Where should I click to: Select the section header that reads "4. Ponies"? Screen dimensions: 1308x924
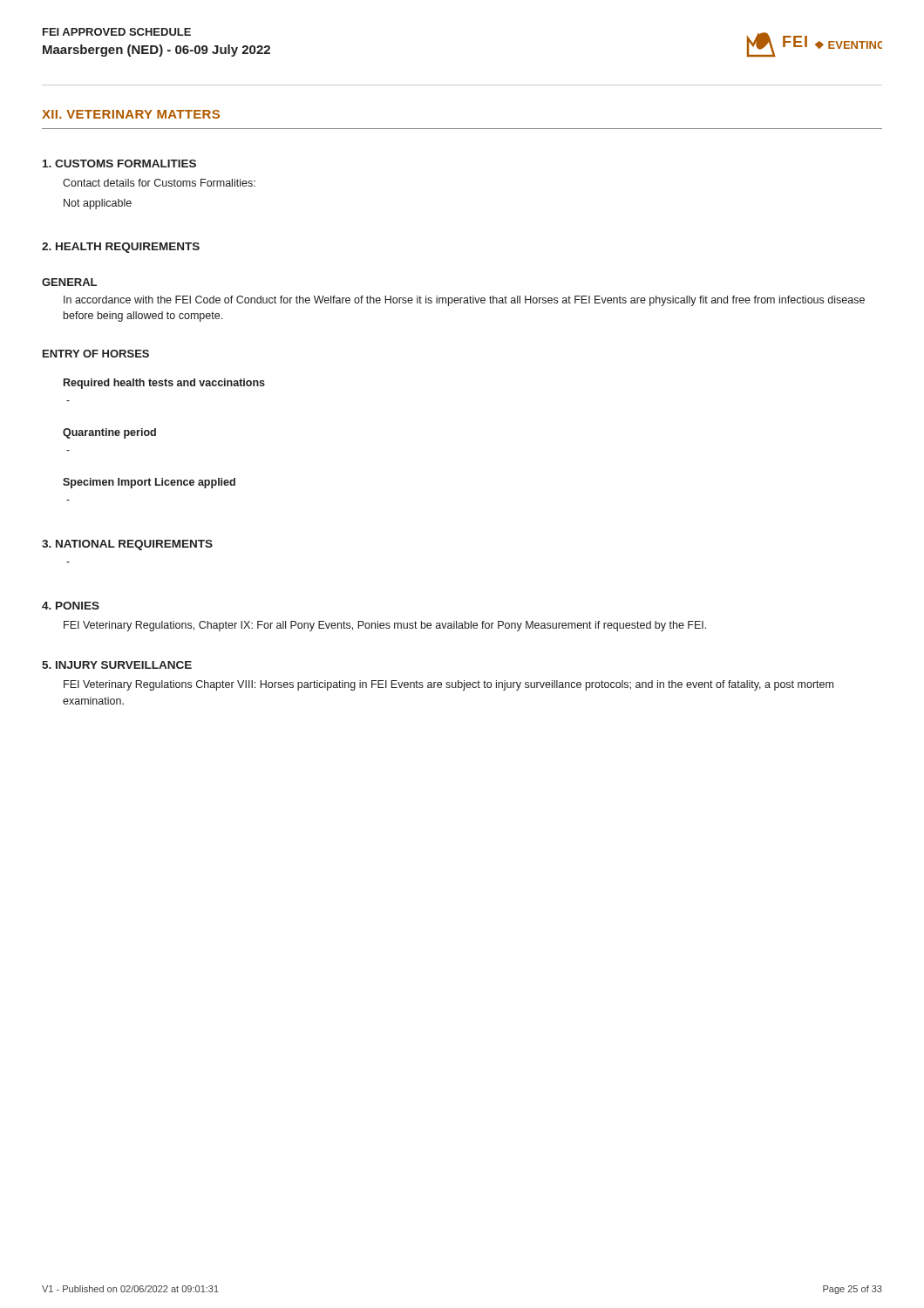71,606
